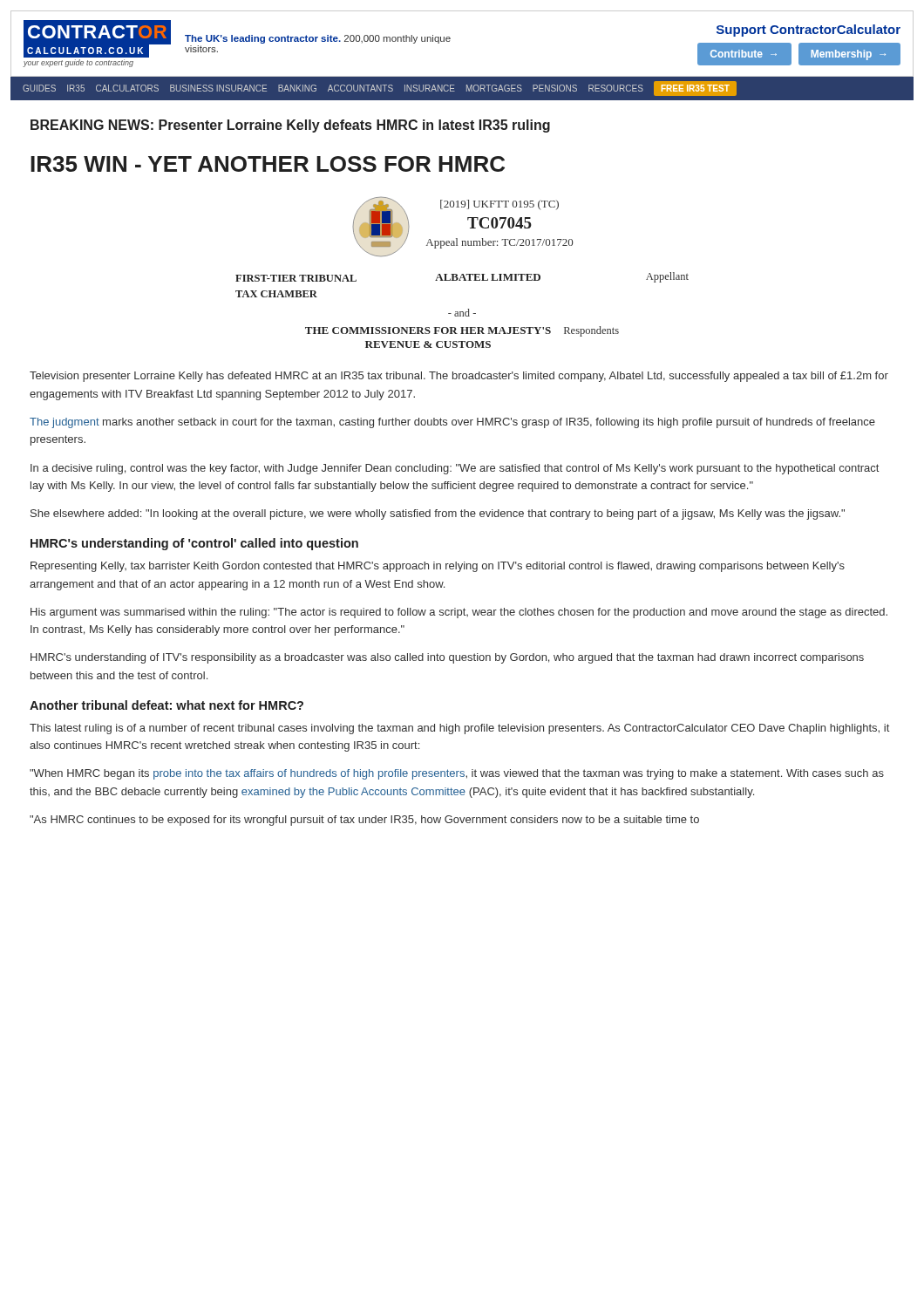Screen dimensions: 1308x924
Task: Click on the text block with the text "HMRC's understanding of"
Action: (447, 666)
